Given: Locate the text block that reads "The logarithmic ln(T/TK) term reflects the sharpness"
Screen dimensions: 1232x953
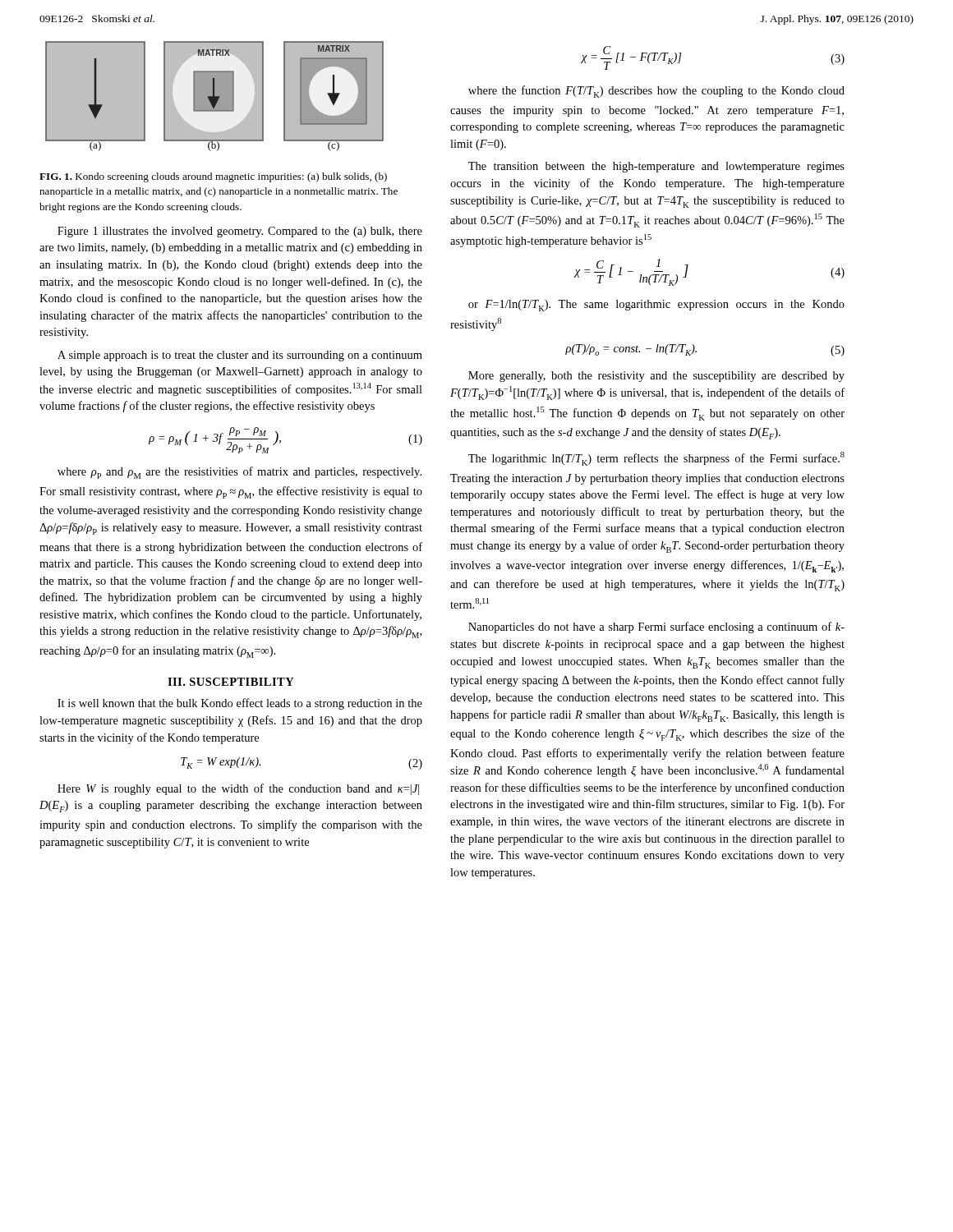Looking at the screenshot, I should (x=647, y=531).
